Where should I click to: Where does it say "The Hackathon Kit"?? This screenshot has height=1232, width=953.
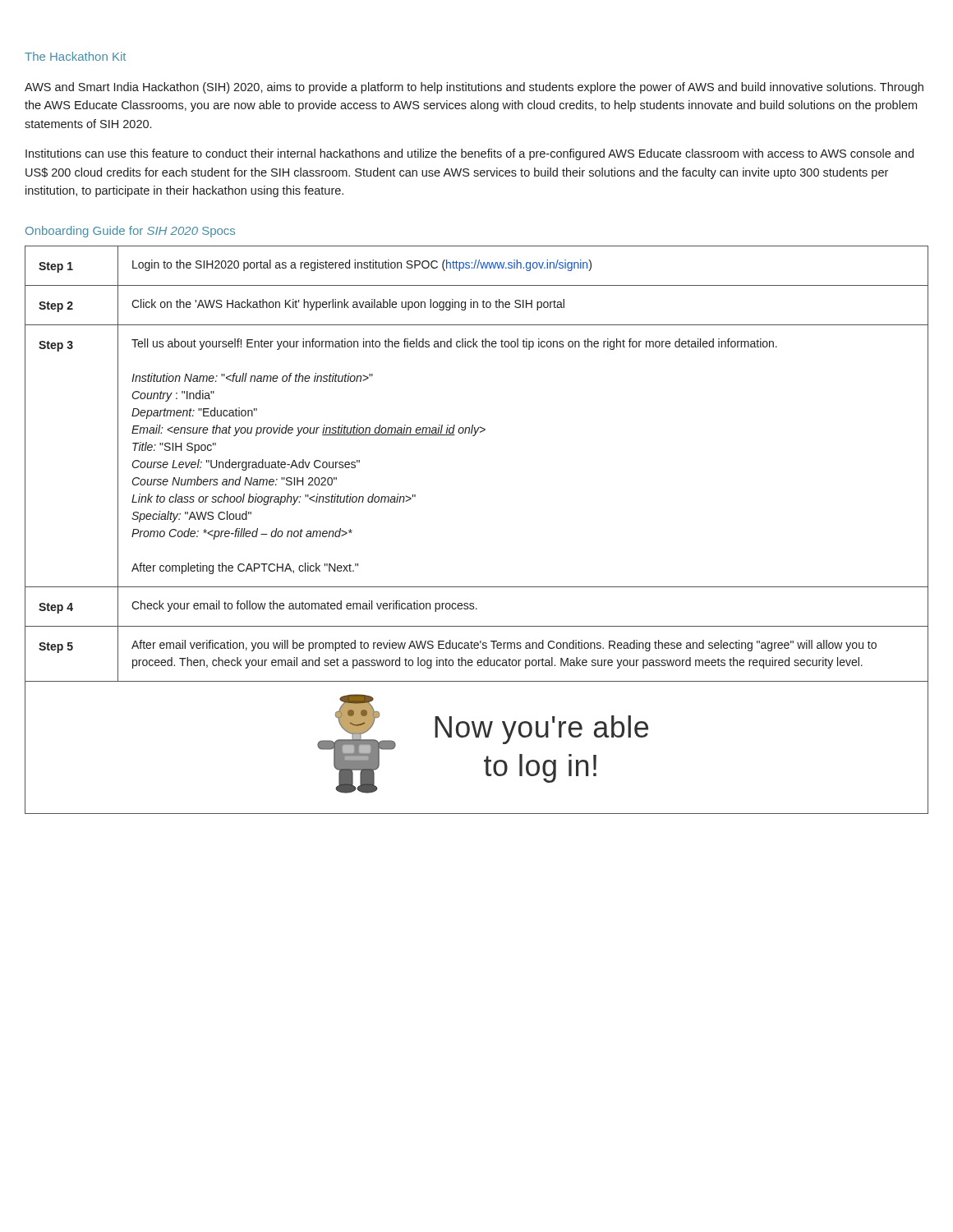pyautogui.click(x=75, y=56)
